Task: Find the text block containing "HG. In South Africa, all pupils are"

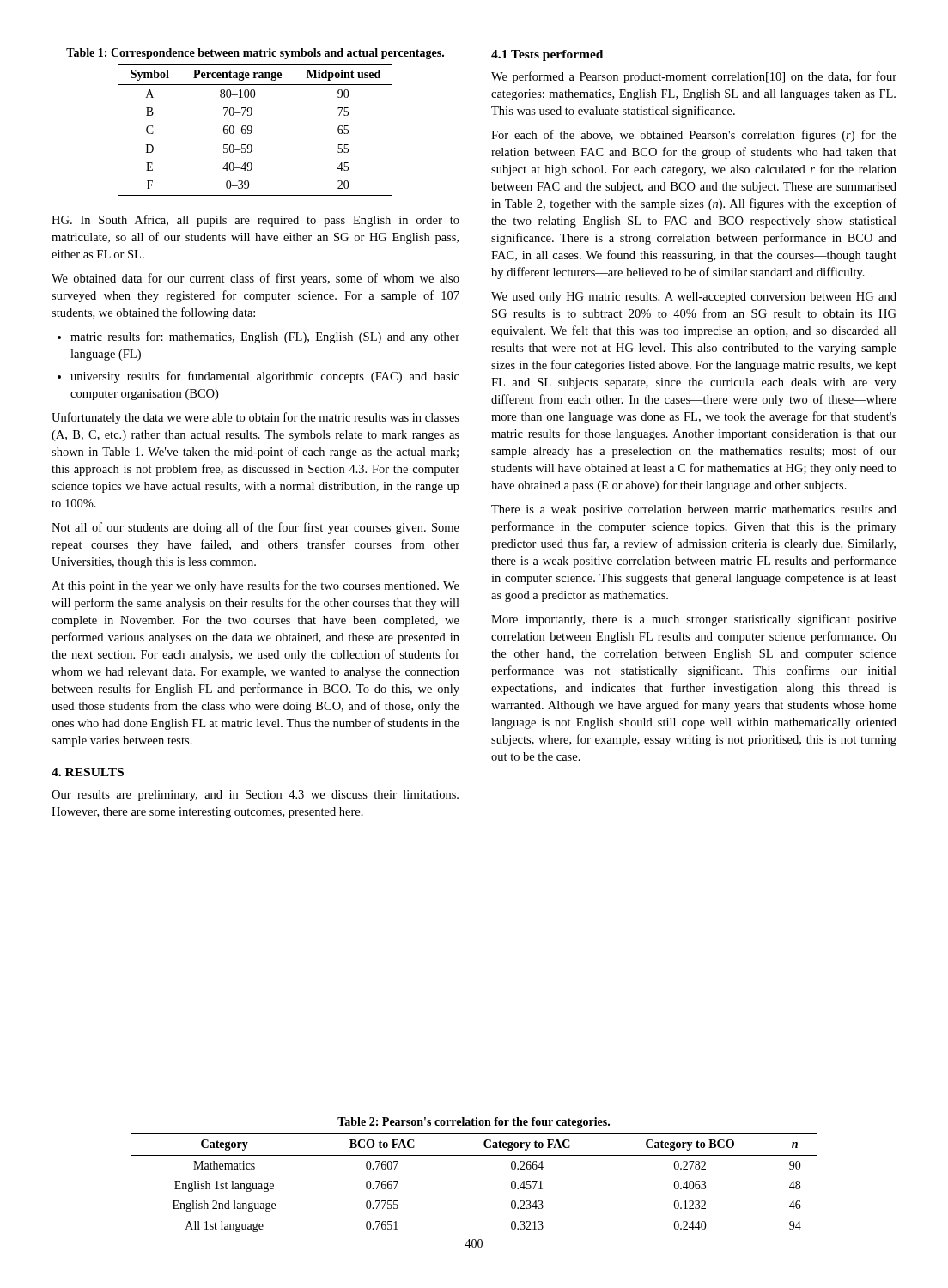Action: (255, 237)
